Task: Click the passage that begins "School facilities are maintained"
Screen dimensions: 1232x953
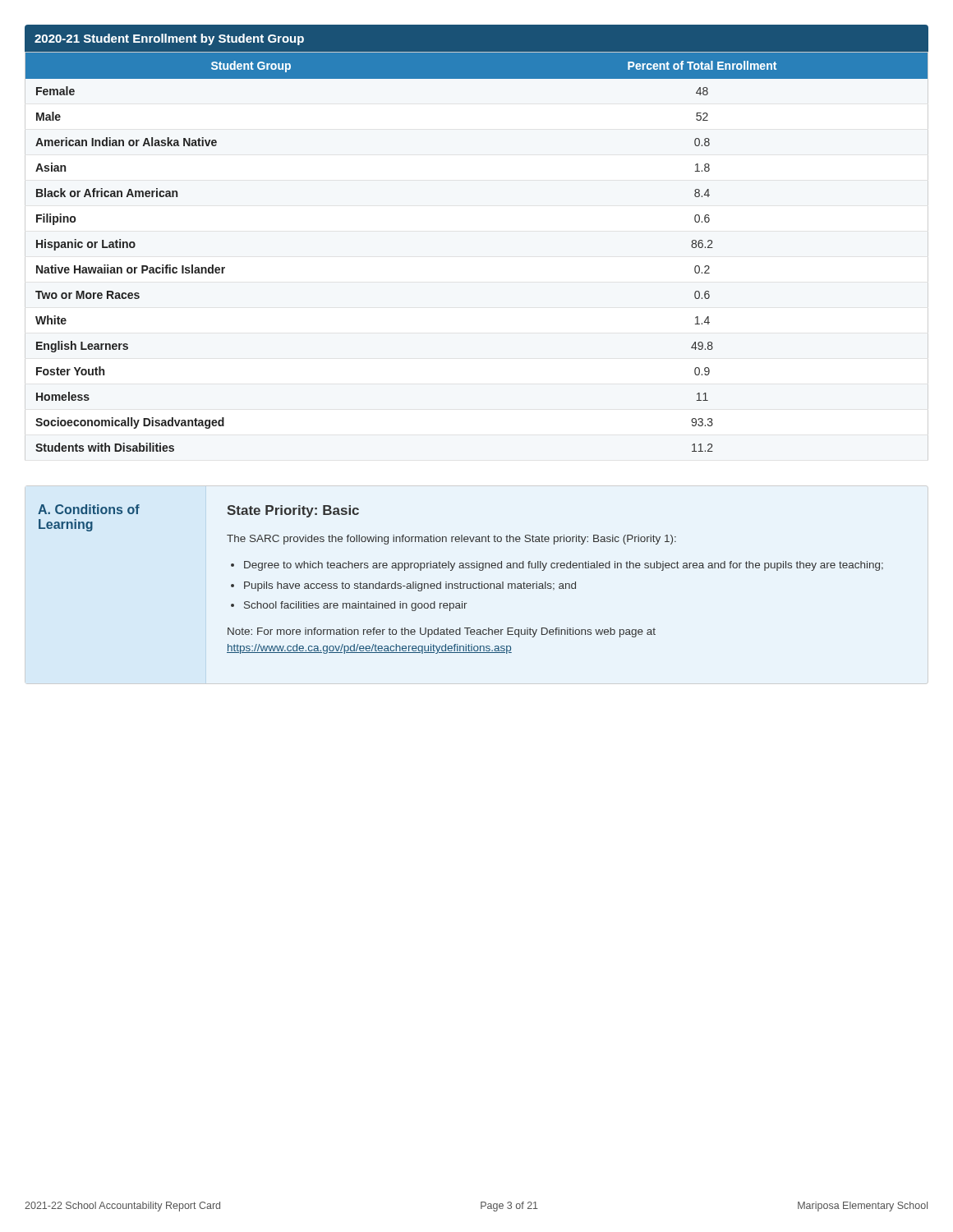Action: click(x=356, y=606)
